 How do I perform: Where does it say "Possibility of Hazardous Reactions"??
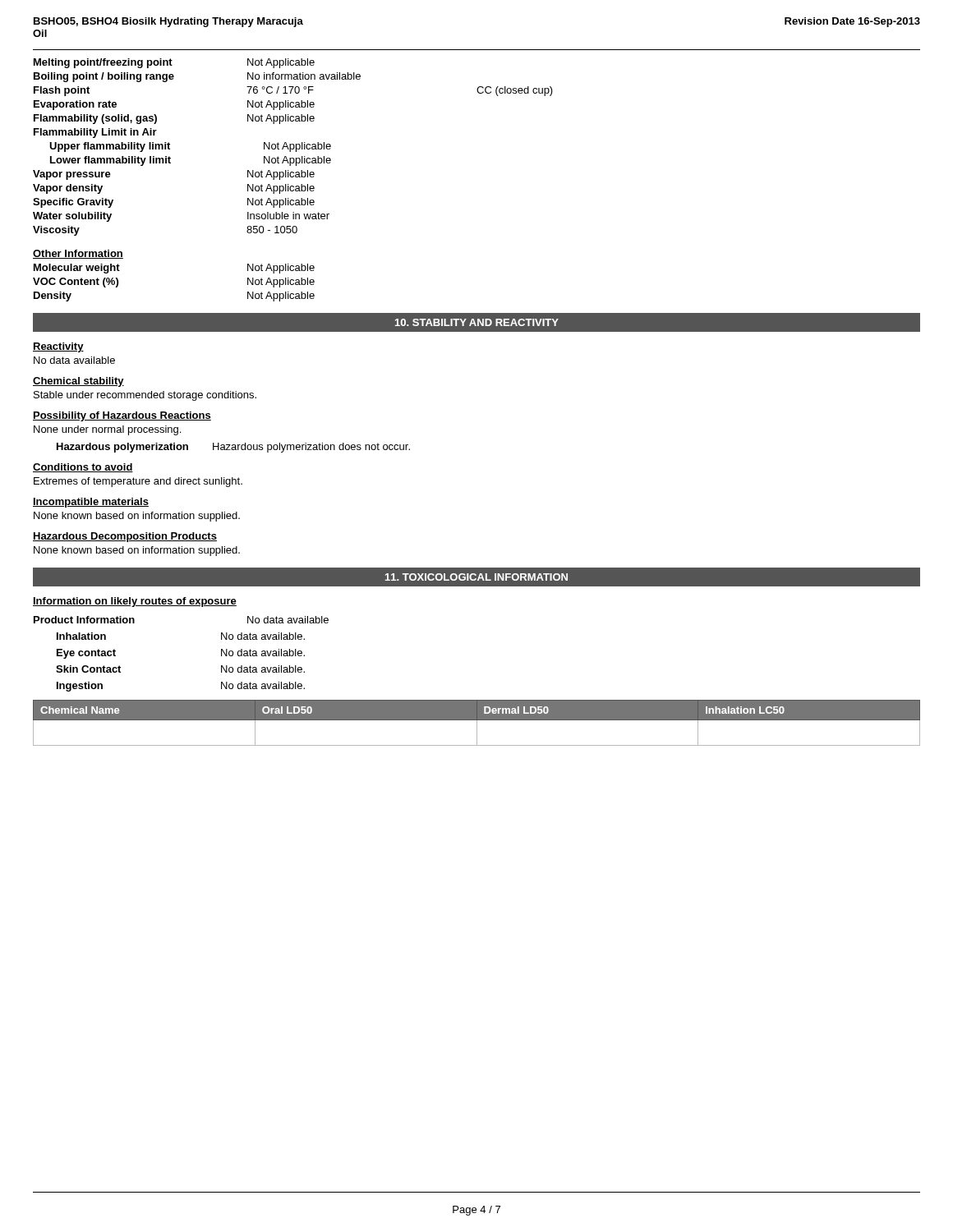click(122, 415)
